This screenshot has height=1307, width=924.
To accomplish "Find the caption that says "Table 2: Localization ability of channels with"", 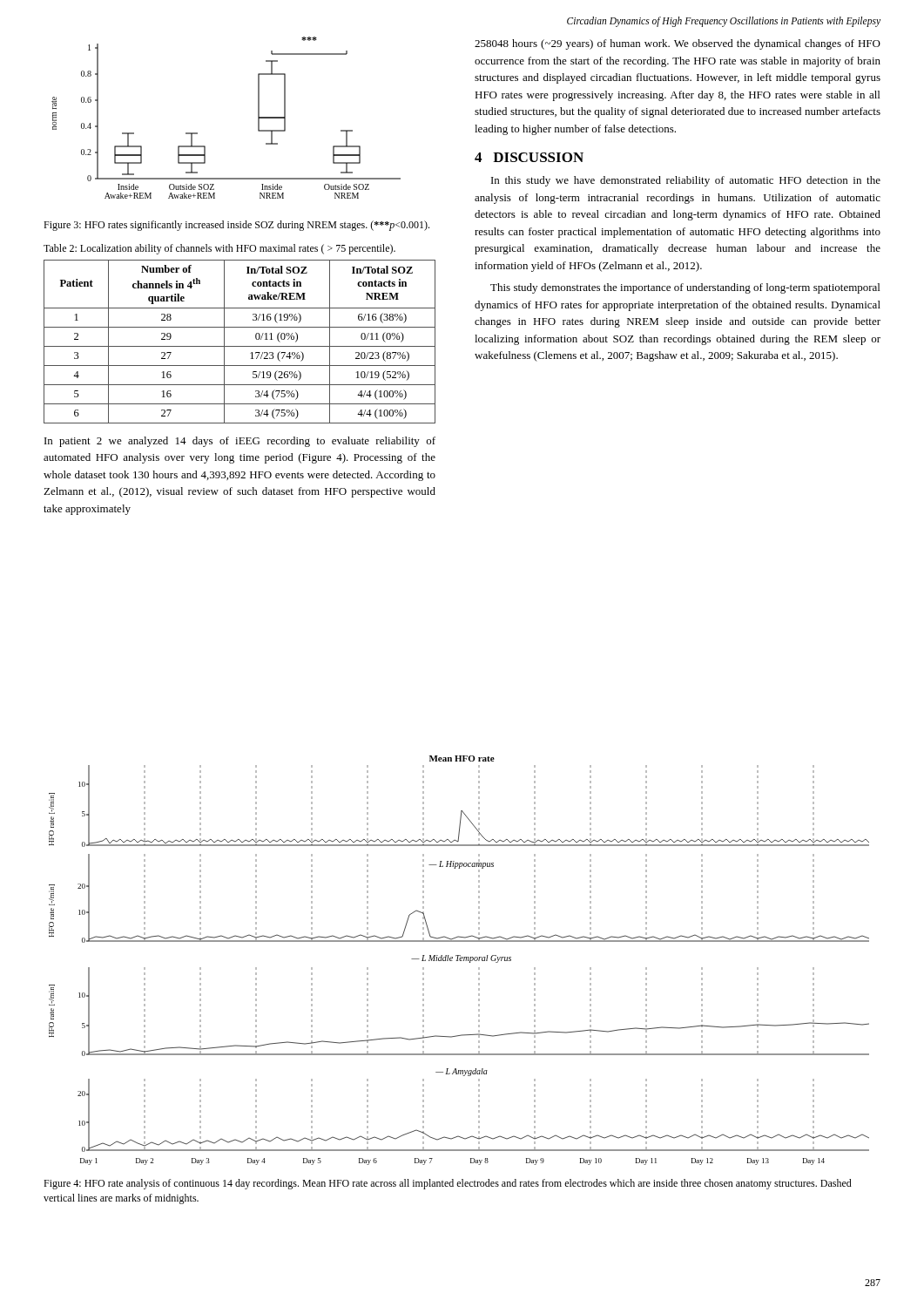I will [220, 248].
